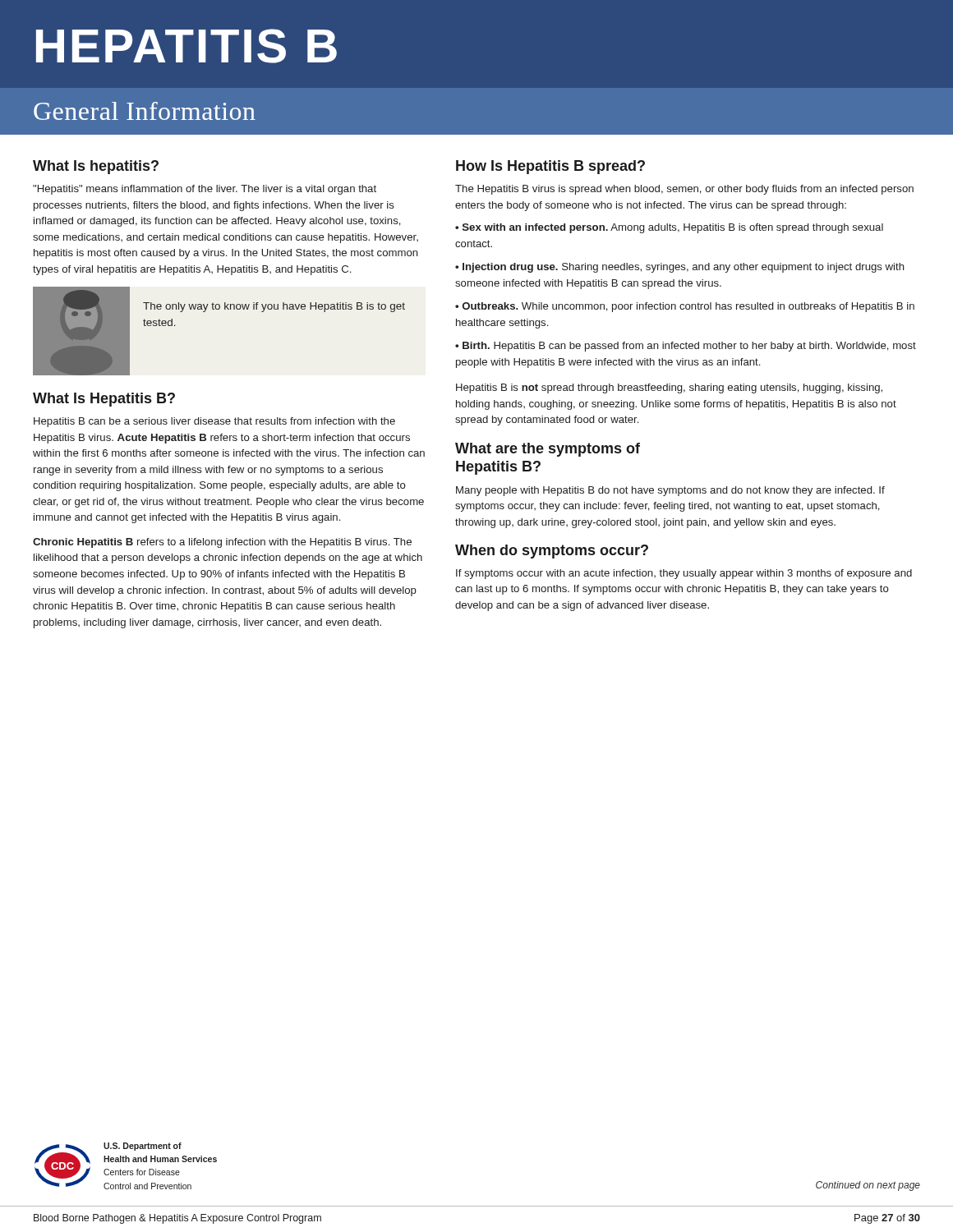This screenshot has width=953, height=1232.
Task: Find the passage starting "How Is Hepatitis B spread?"
Action: [x=550, y=166]
